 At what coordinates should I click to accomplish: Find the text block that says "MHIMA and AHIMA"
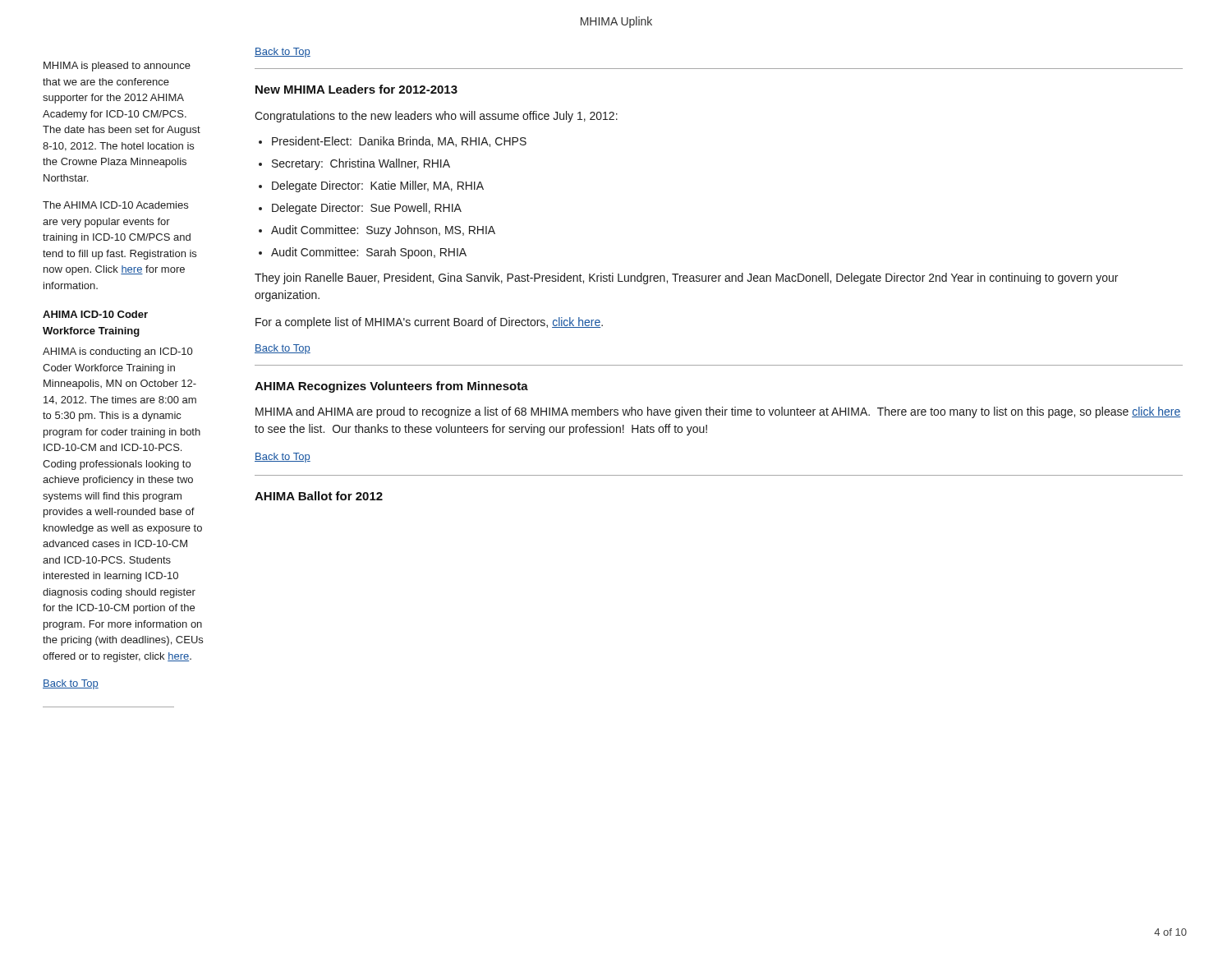718,420
